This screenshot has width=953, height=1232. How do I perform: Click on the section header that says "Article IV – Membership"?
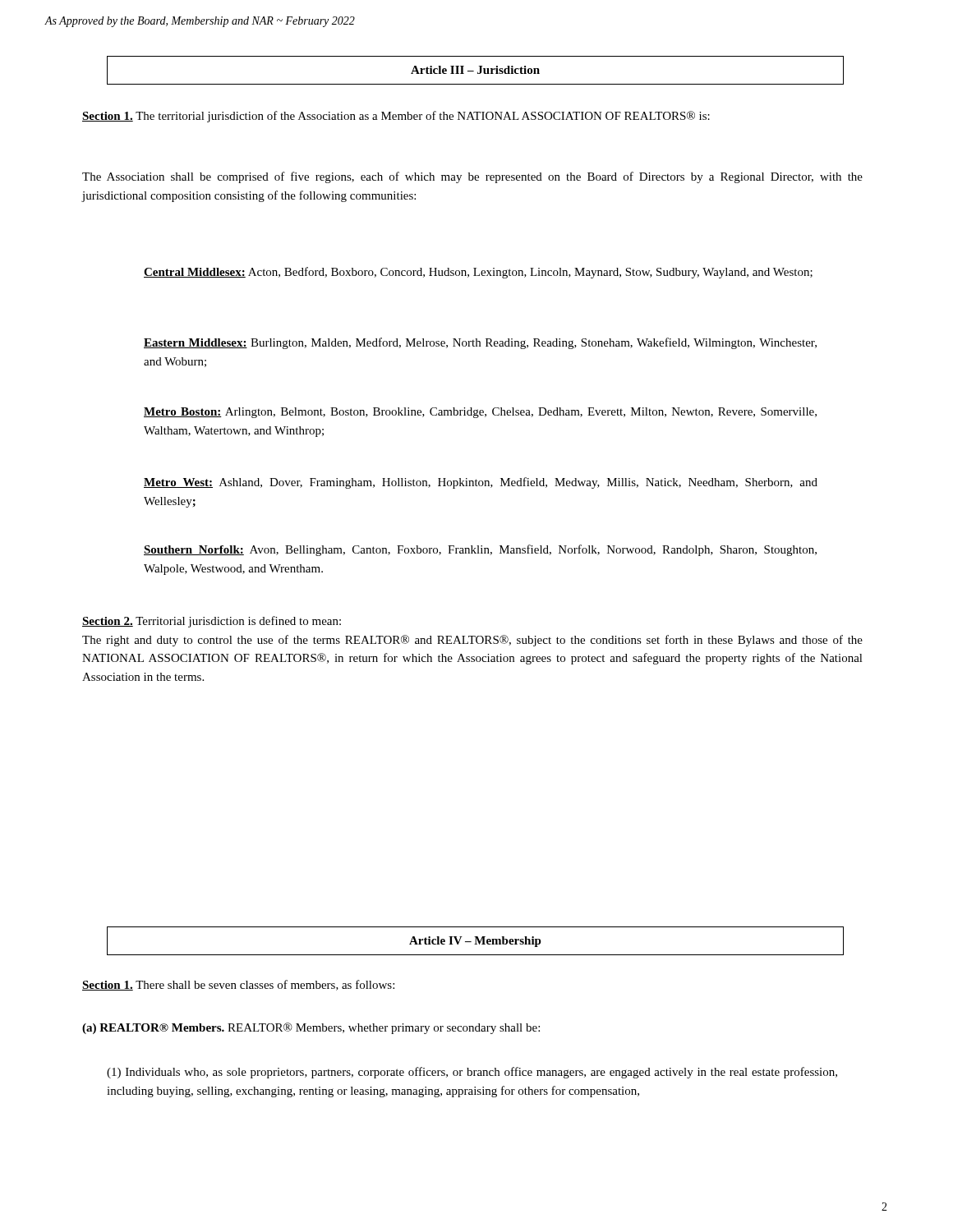(475, 940)
